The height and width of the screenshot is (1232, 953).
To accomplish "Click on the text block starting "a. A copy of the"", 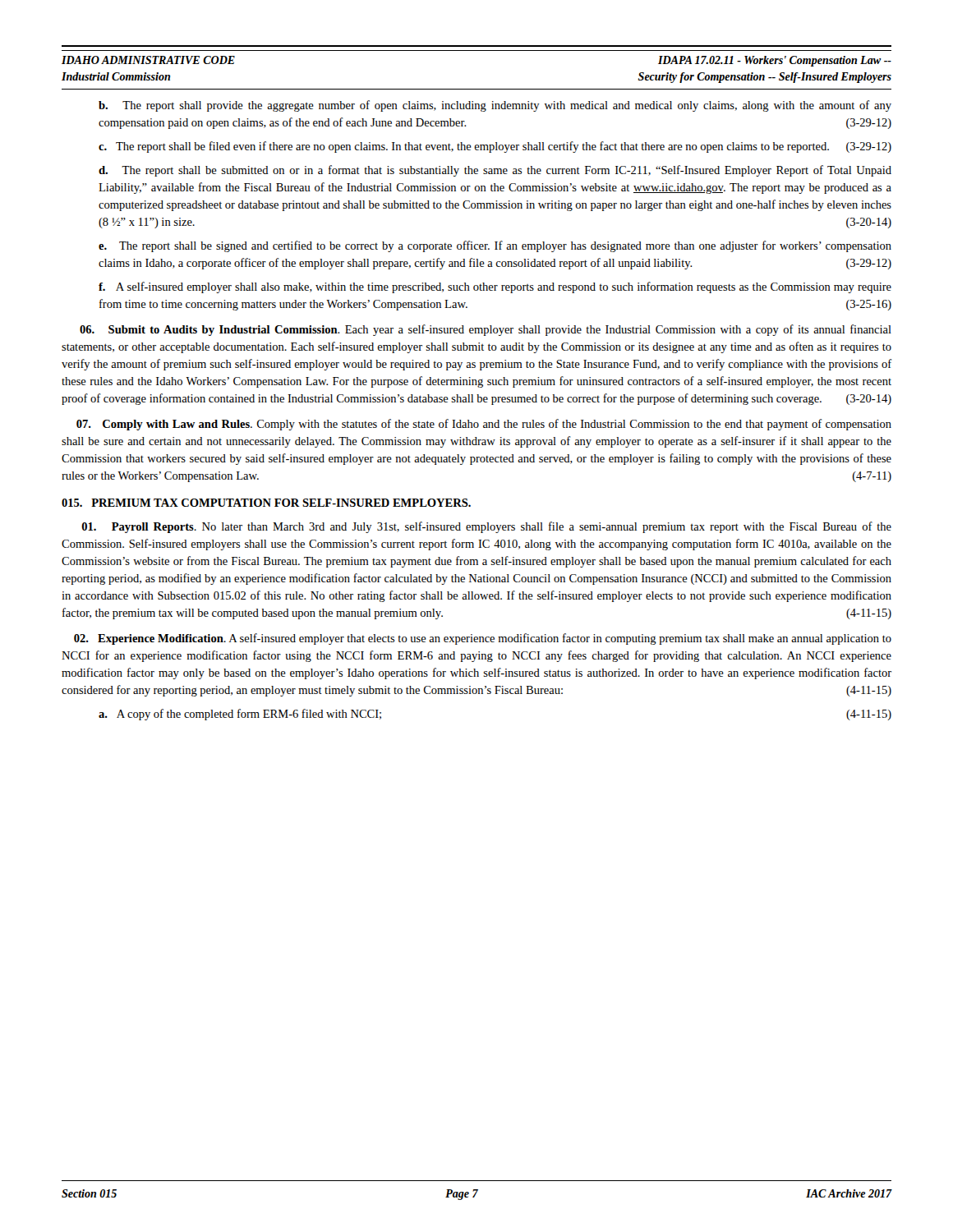I will tap(249, 714).
